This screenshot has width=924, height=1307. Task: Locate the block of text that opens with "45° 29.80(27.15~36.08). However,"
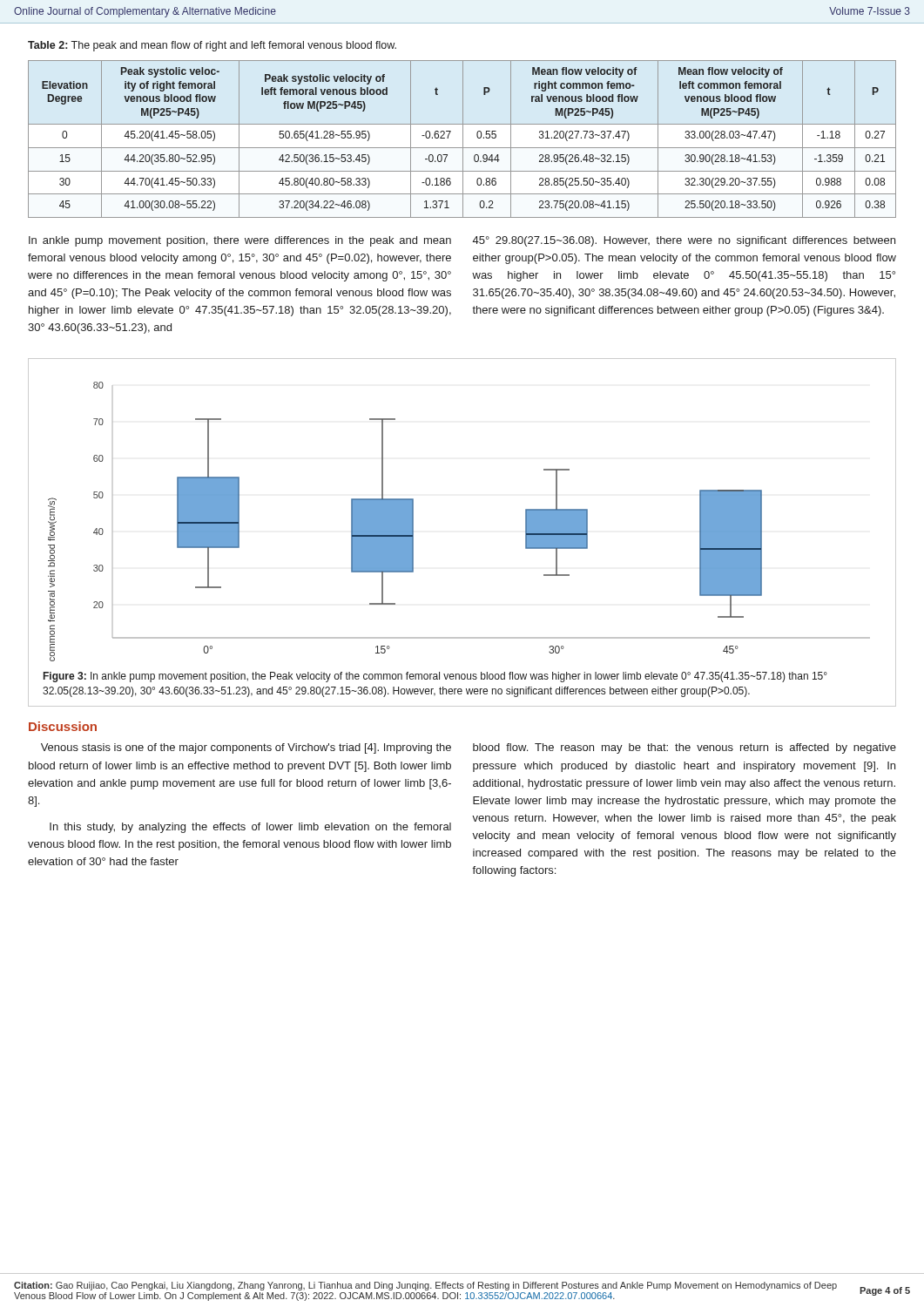(x=684, y=275)
